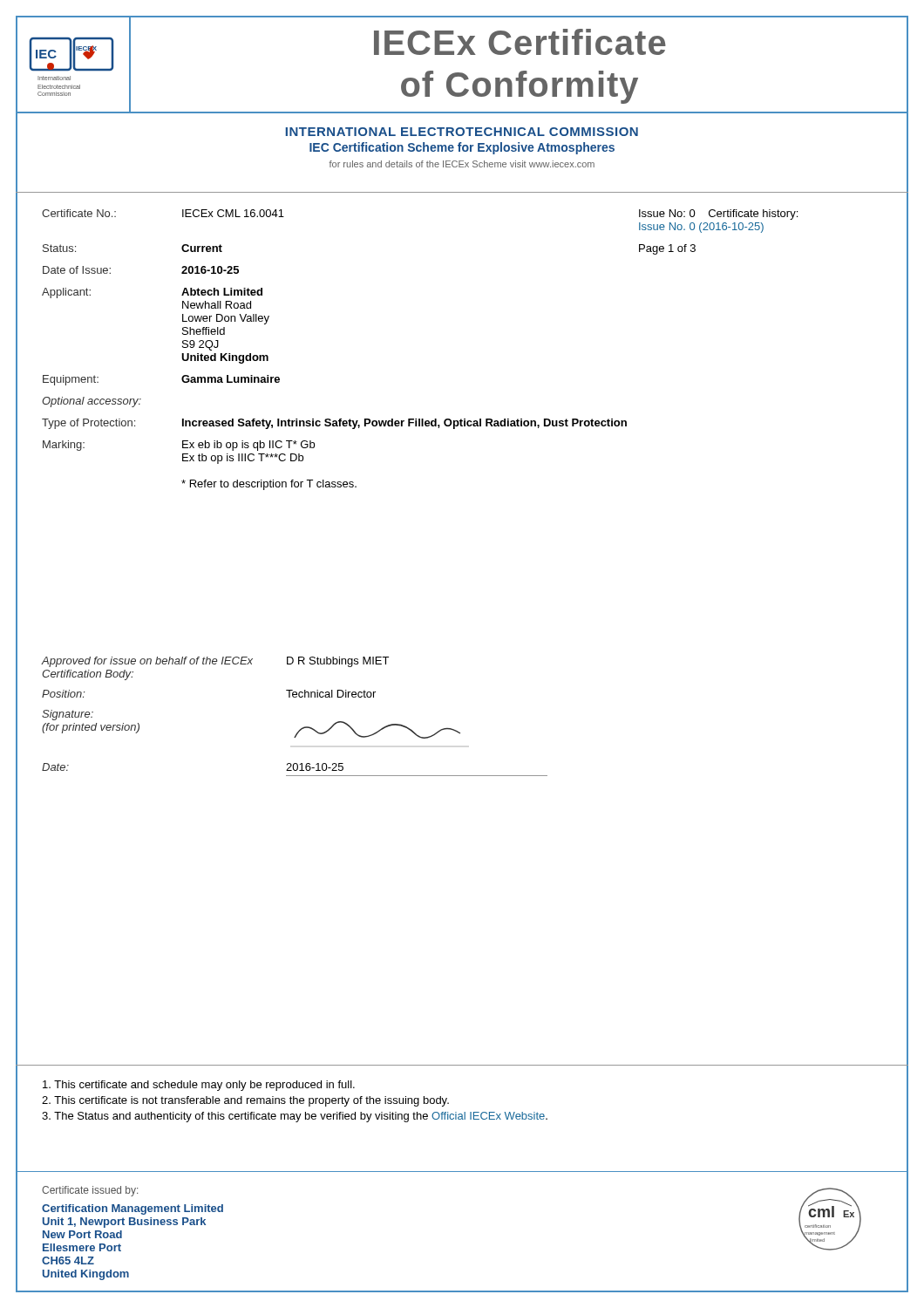Select the text starting "Date of Issue:"
924x1308 pixels.
point(74,270)
